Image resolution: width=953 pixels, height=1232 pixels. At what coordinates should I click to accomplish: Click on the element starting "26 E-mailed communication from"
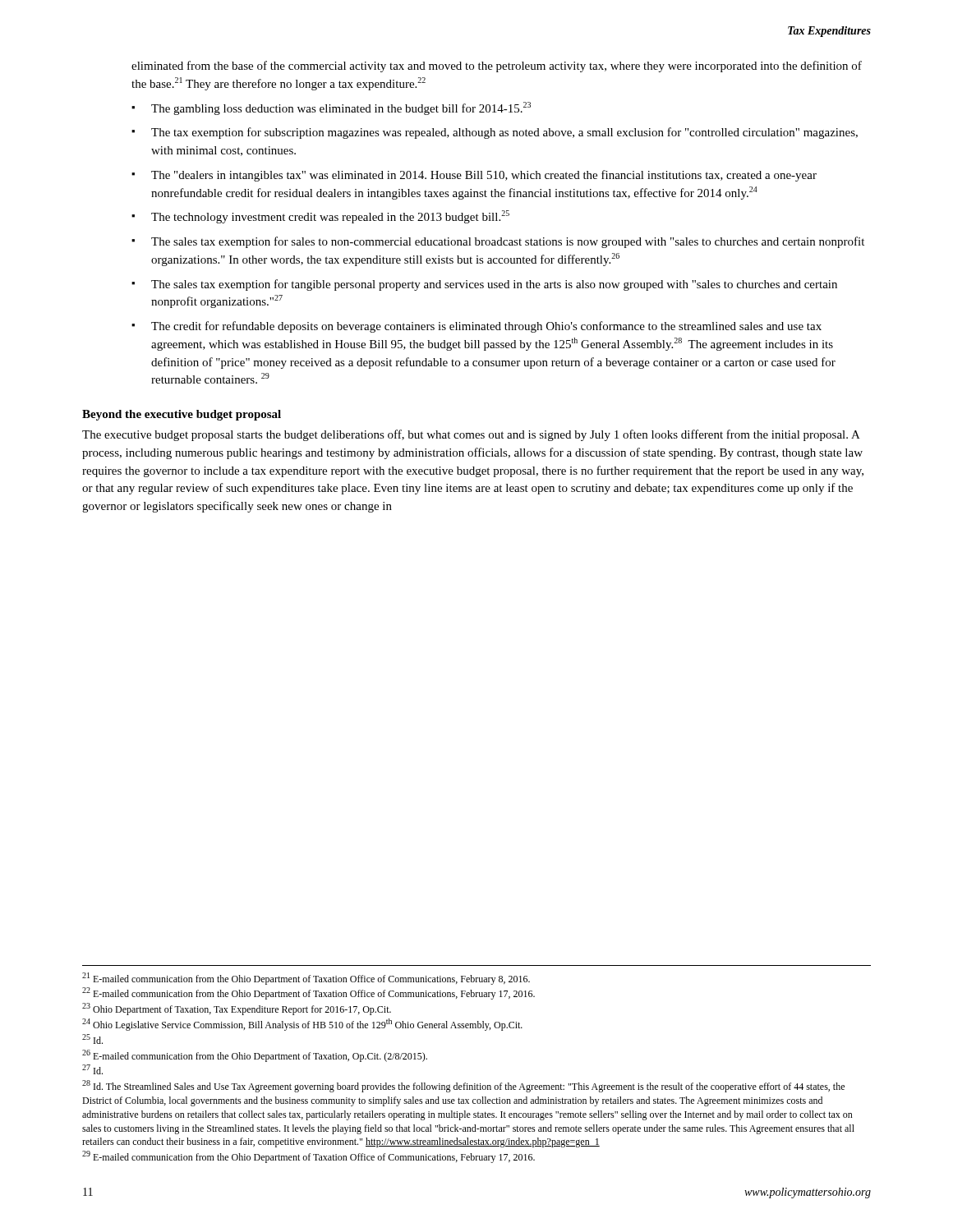point(255,1056)
